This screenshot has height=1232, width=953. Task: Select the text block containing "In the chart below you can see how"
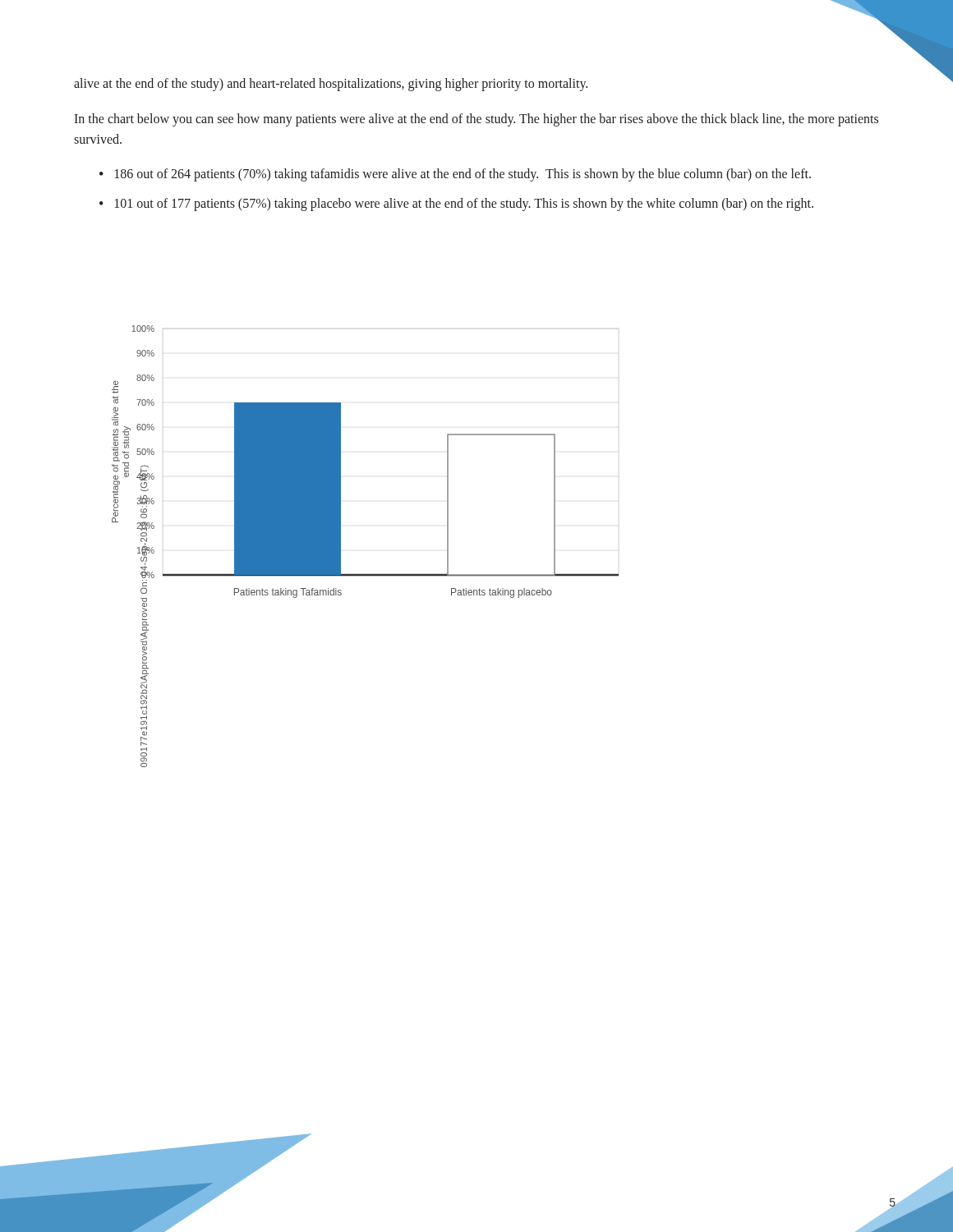coord(476,129)
